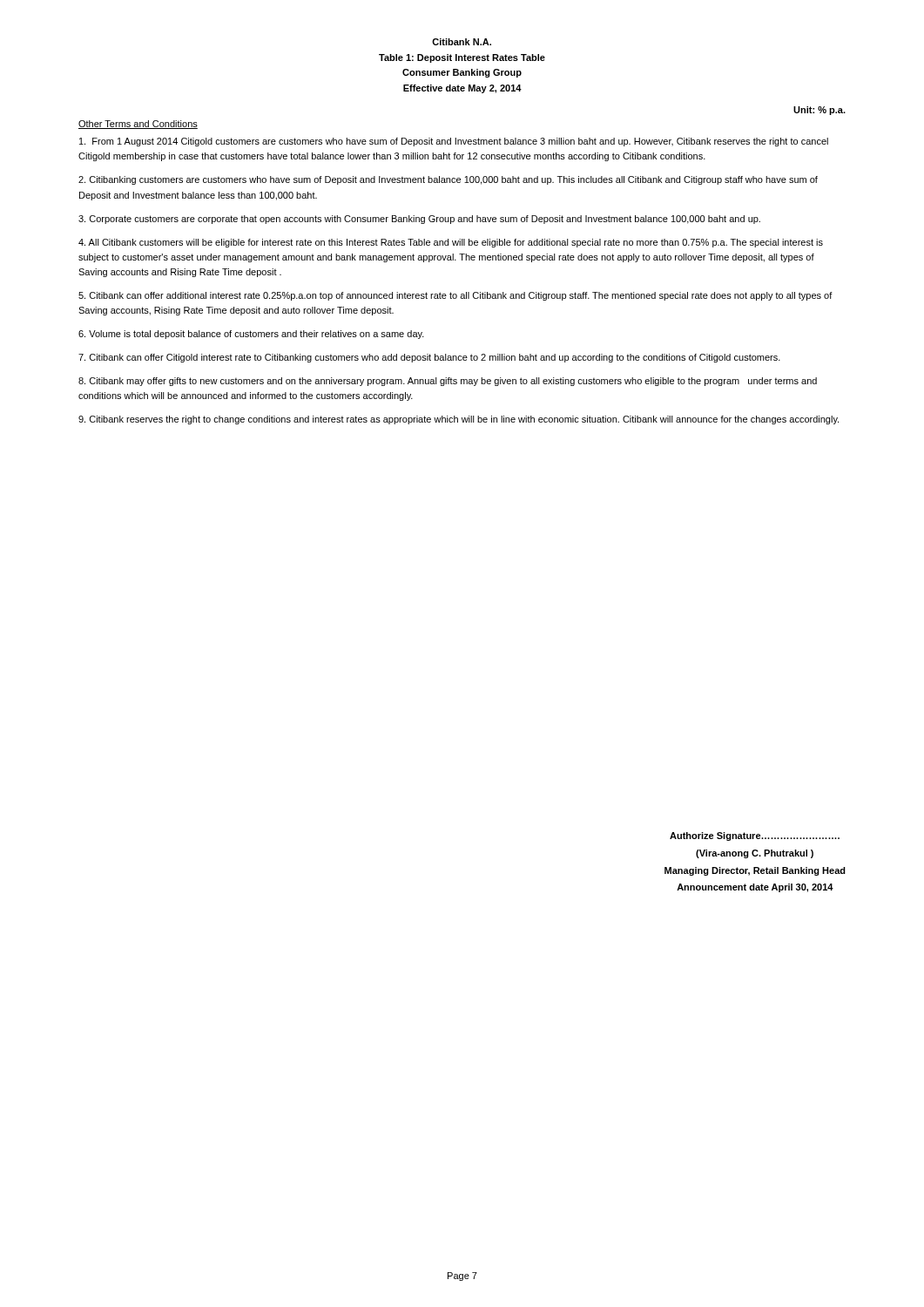Select the text starting "7. Citibank can offer Citigold interest rate"
The width and height of the screenshot is (924, 1307).
pyautogui.click(x=429, y=357)
